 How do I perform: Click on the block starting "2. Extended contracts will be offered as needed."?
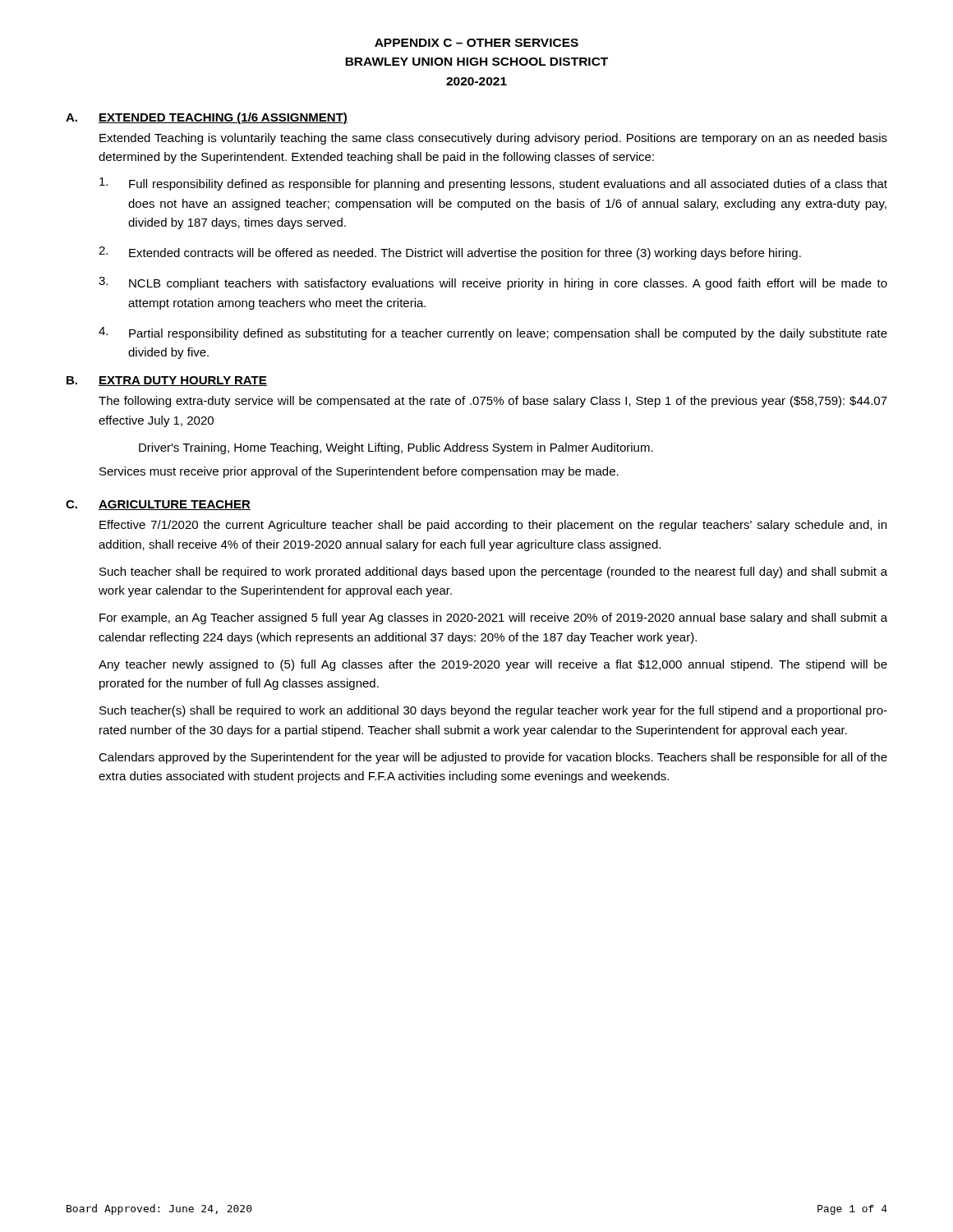[x=493, y=253]
